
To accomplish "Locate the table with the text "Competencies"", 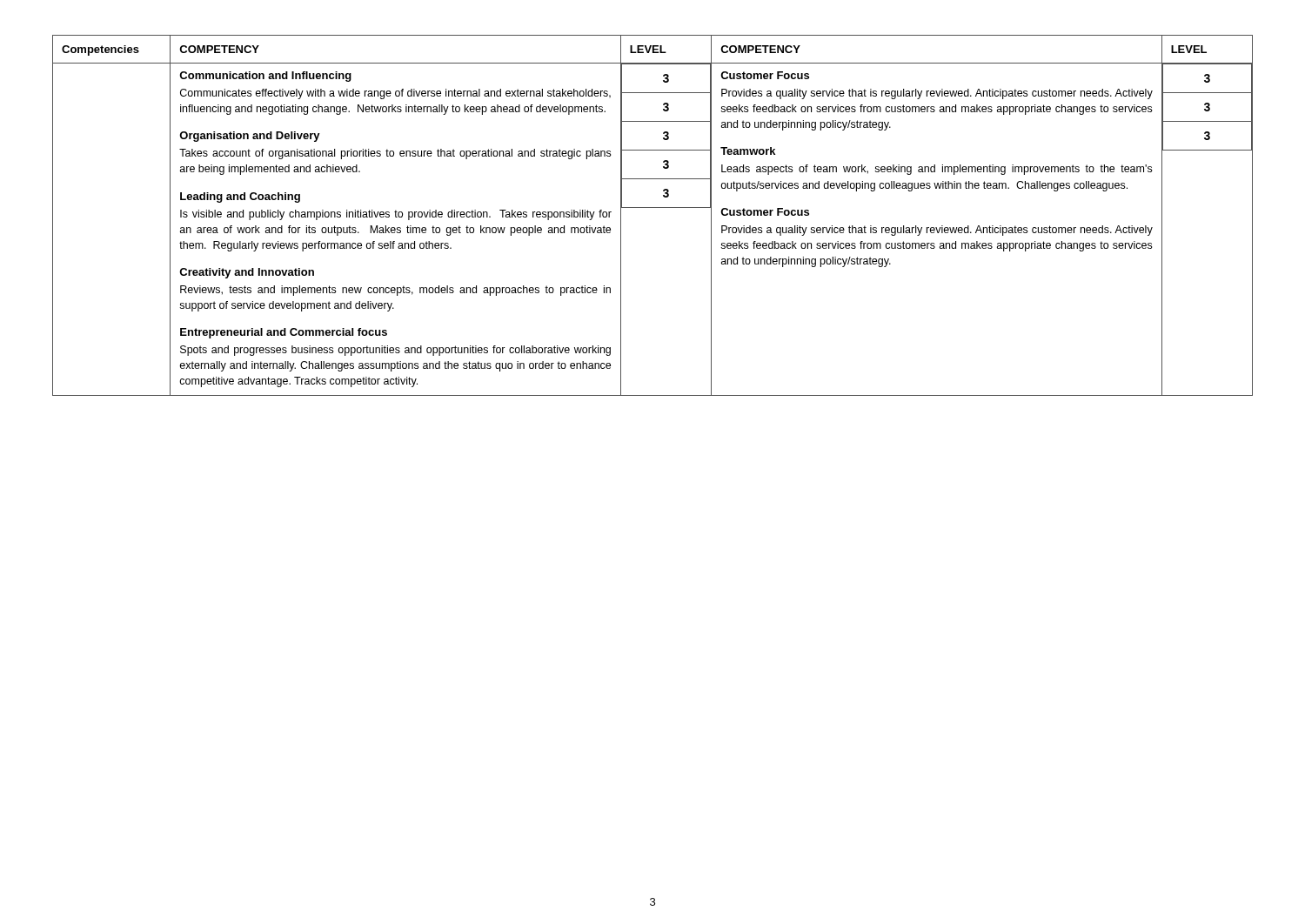I will click(x=652, y=215).
